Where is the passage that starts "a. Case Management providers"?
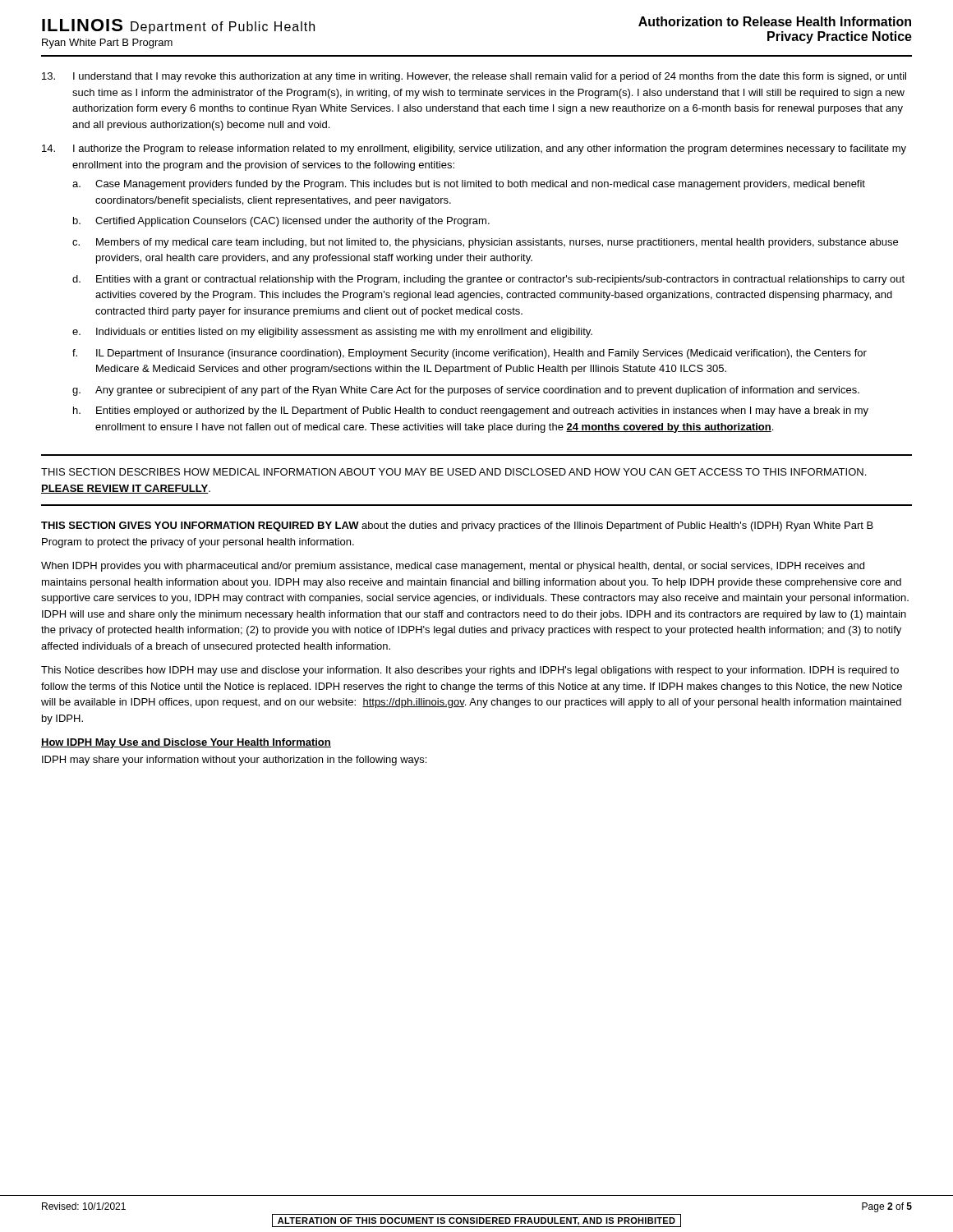This screenshot has height=1232, width=953. (x=492, y=192)
